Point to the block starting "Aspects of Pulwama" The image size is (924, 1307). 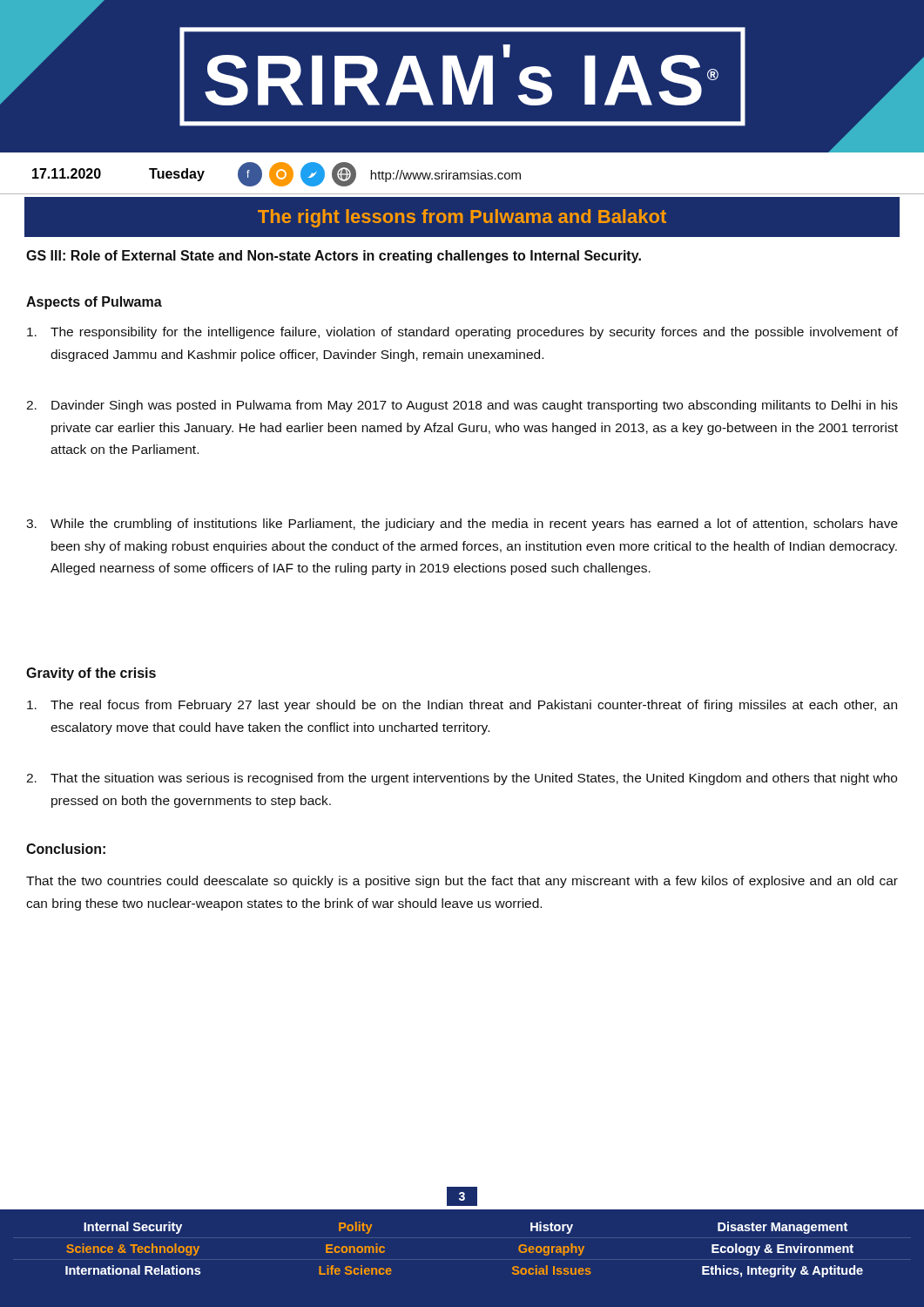pos(94,302)
